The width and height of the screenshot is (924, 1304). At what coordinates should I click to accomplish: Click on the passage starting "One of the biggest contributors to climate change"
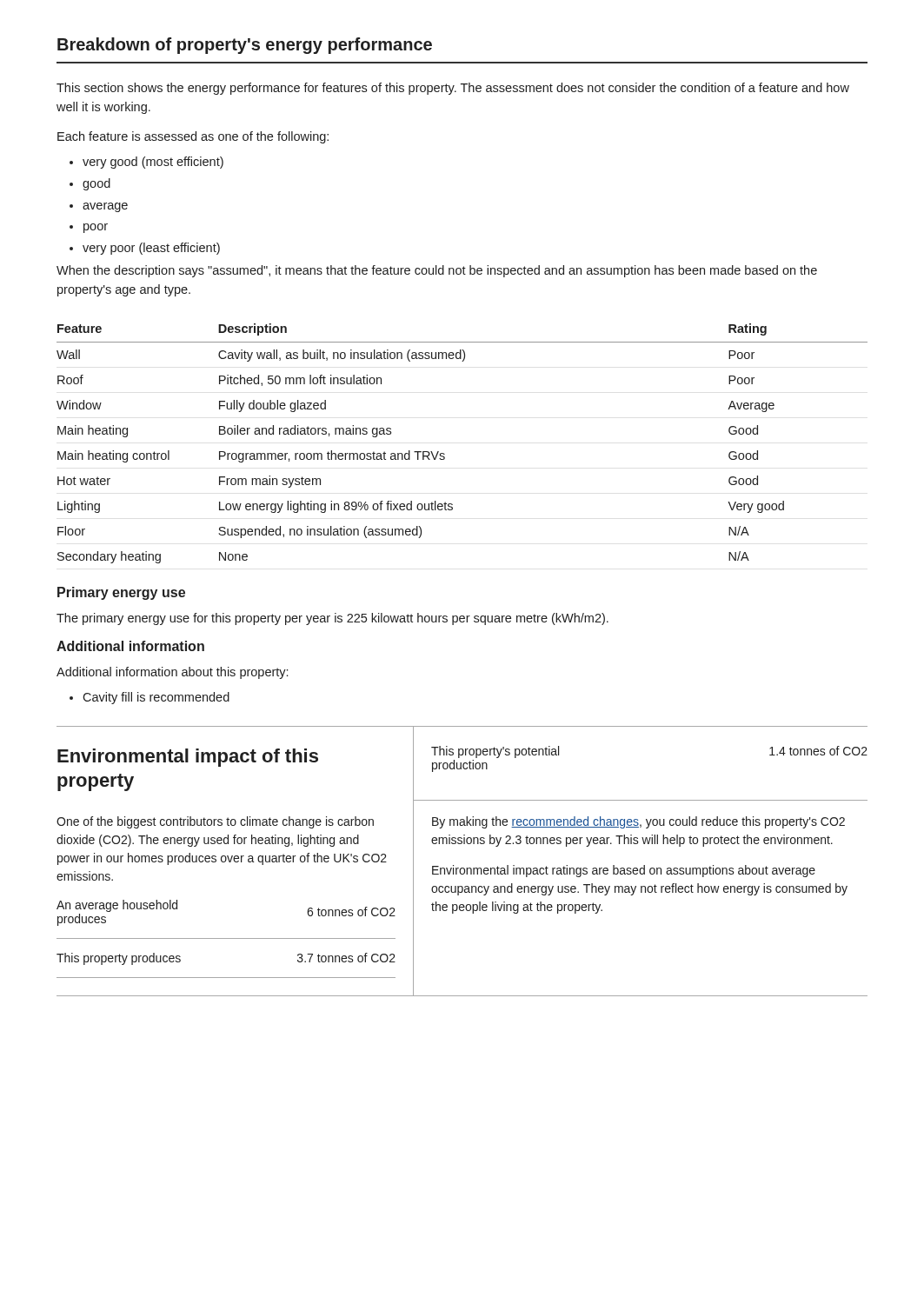click(x=222, y=849)
